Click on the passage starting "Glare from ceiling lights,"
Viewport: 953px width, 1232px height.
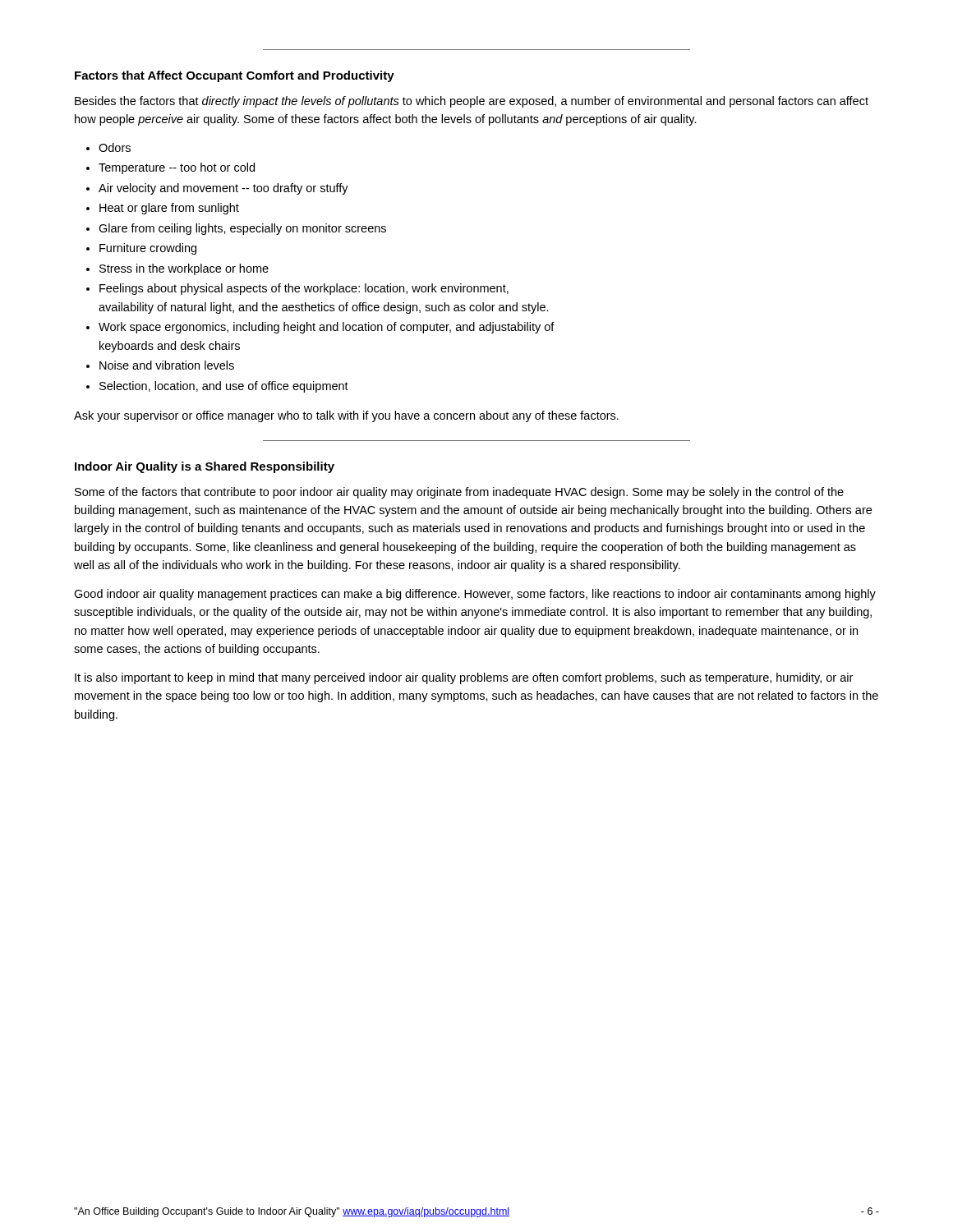243,228
